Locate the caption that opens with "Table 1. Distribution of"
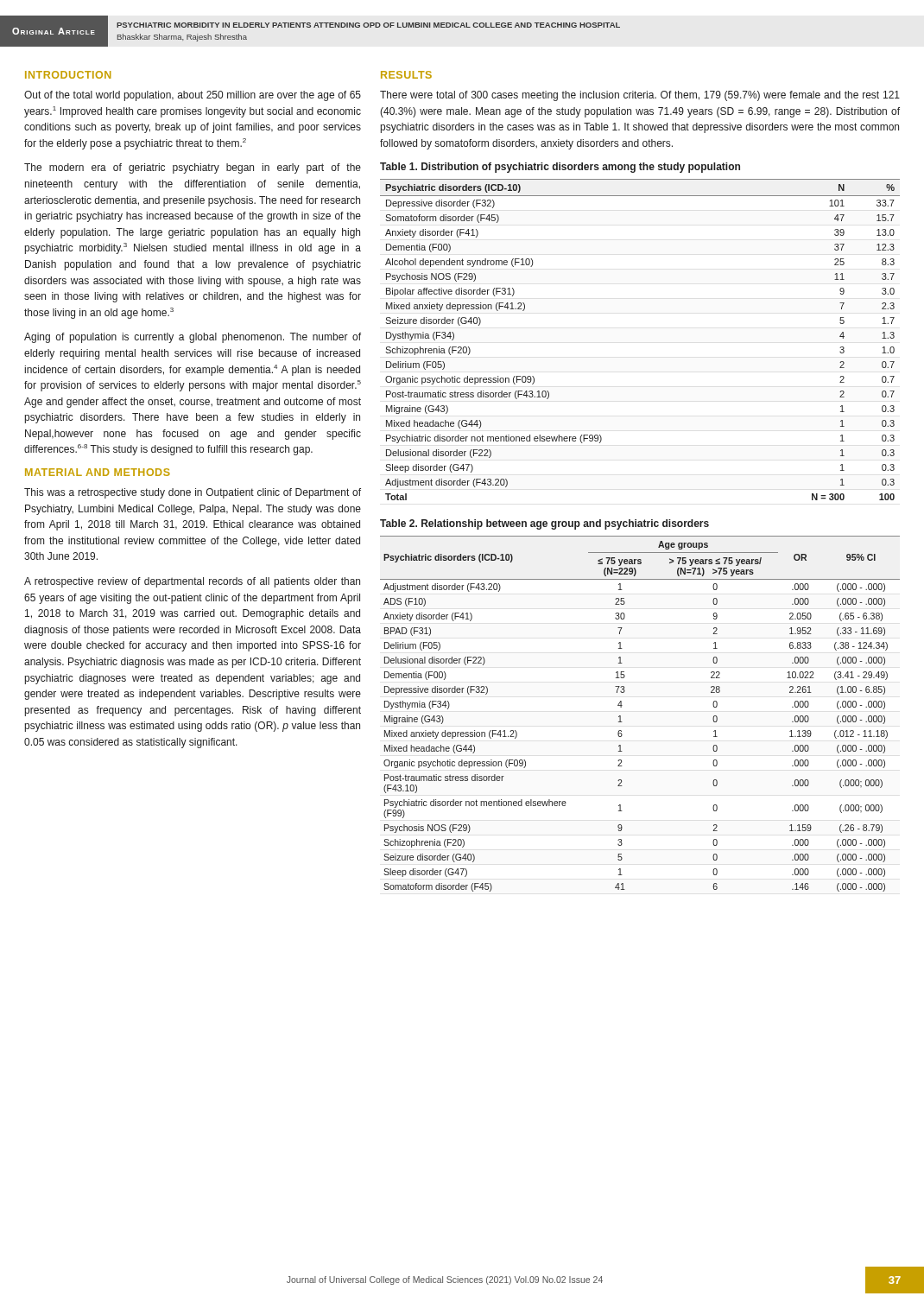 560,167
